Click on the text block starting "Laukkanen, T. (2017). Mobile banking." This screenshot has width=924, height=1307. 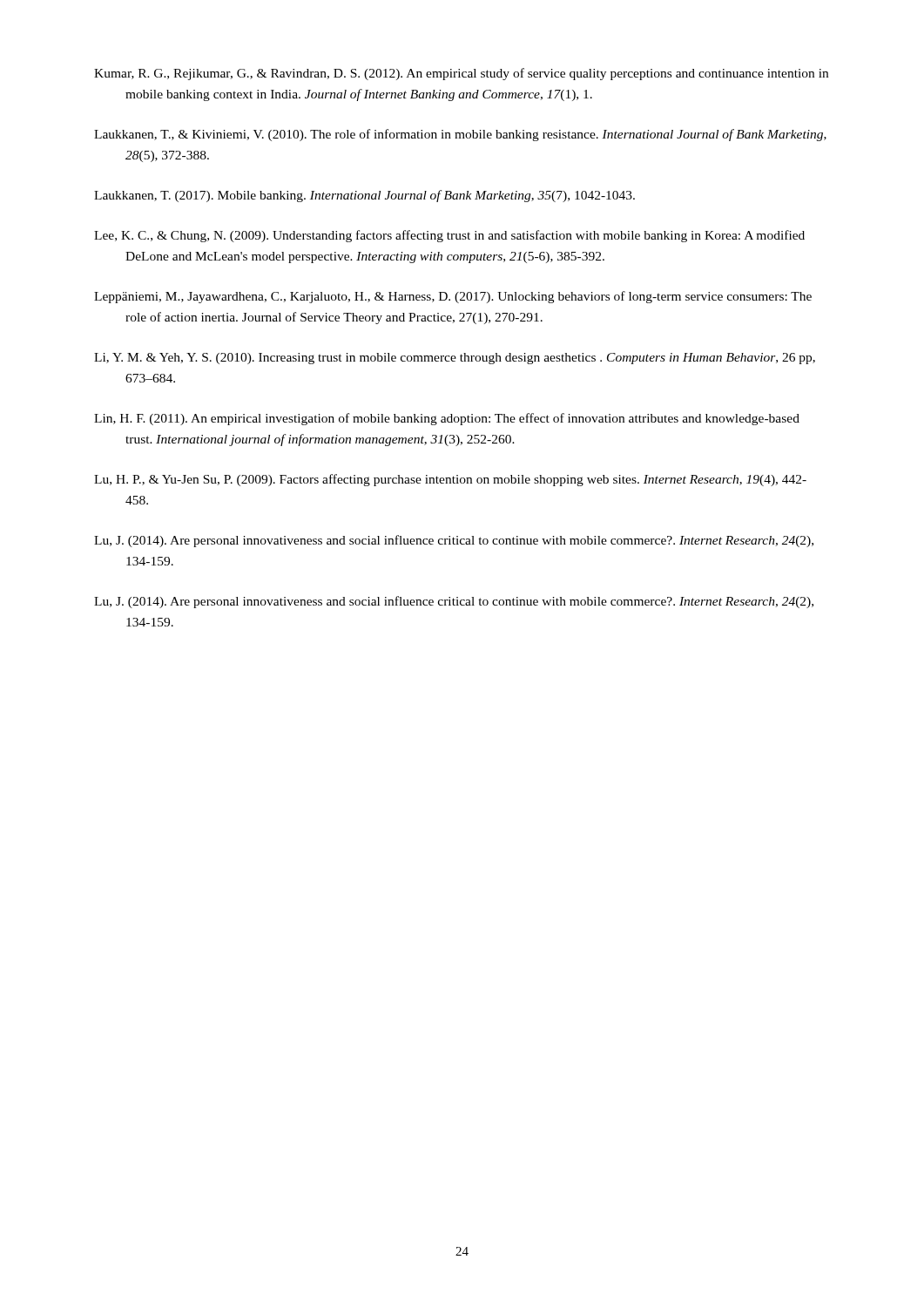tap(365, 195)
